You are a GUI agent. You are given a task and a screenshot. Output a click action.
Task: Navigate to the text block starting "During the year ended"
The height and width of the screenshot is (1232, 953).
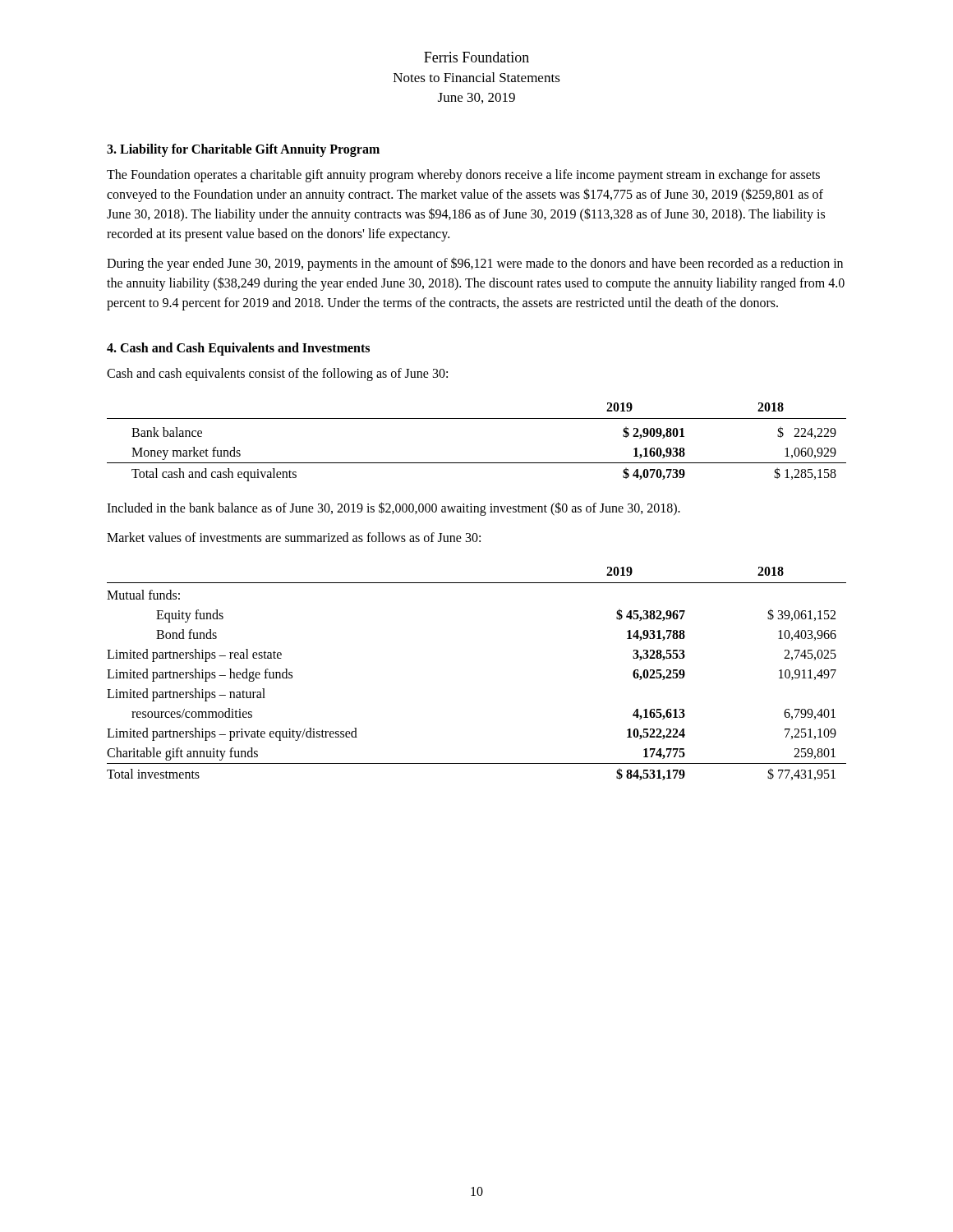(476, 283)
